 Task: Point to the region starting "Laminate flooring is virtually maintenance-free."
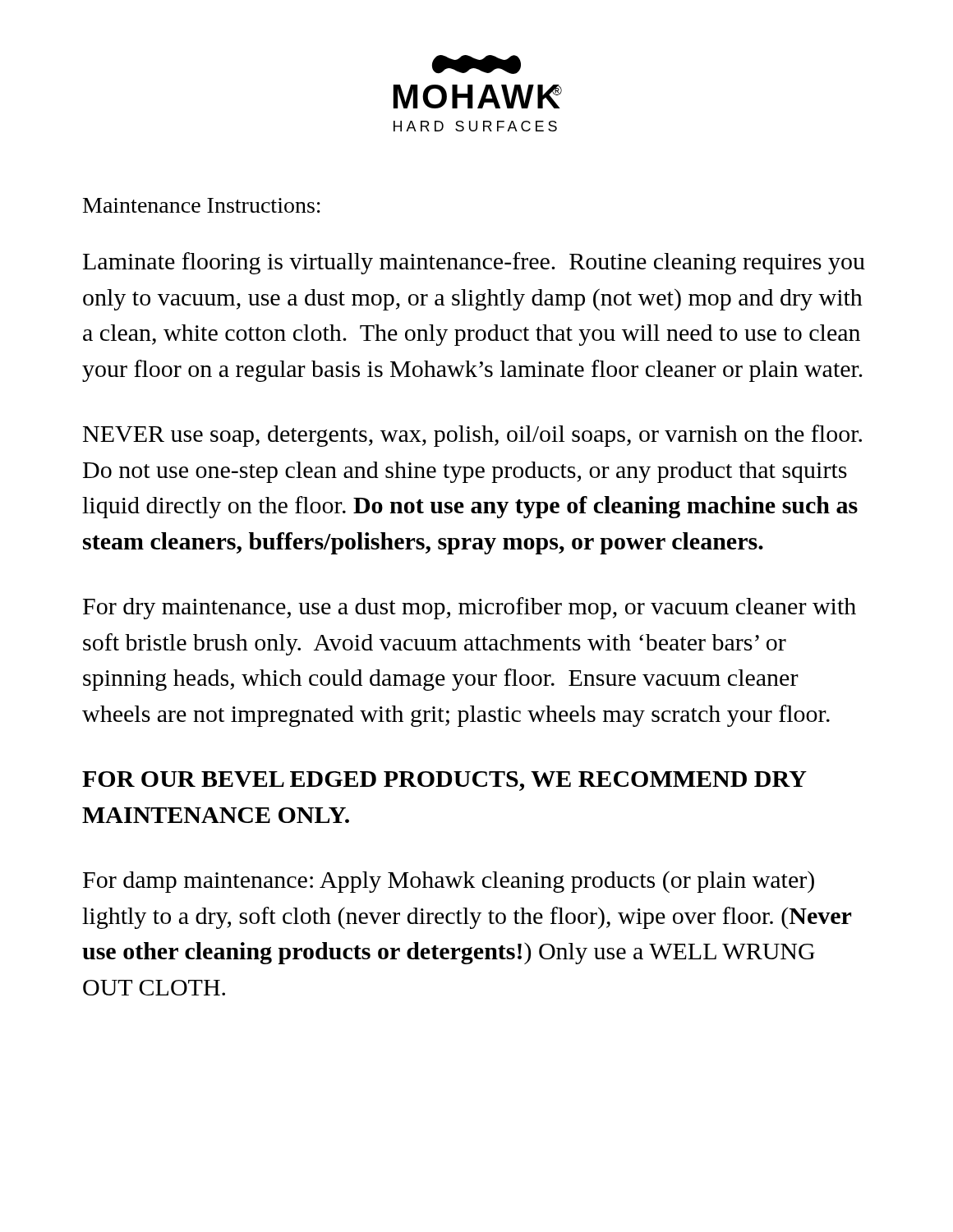[474, 314]
